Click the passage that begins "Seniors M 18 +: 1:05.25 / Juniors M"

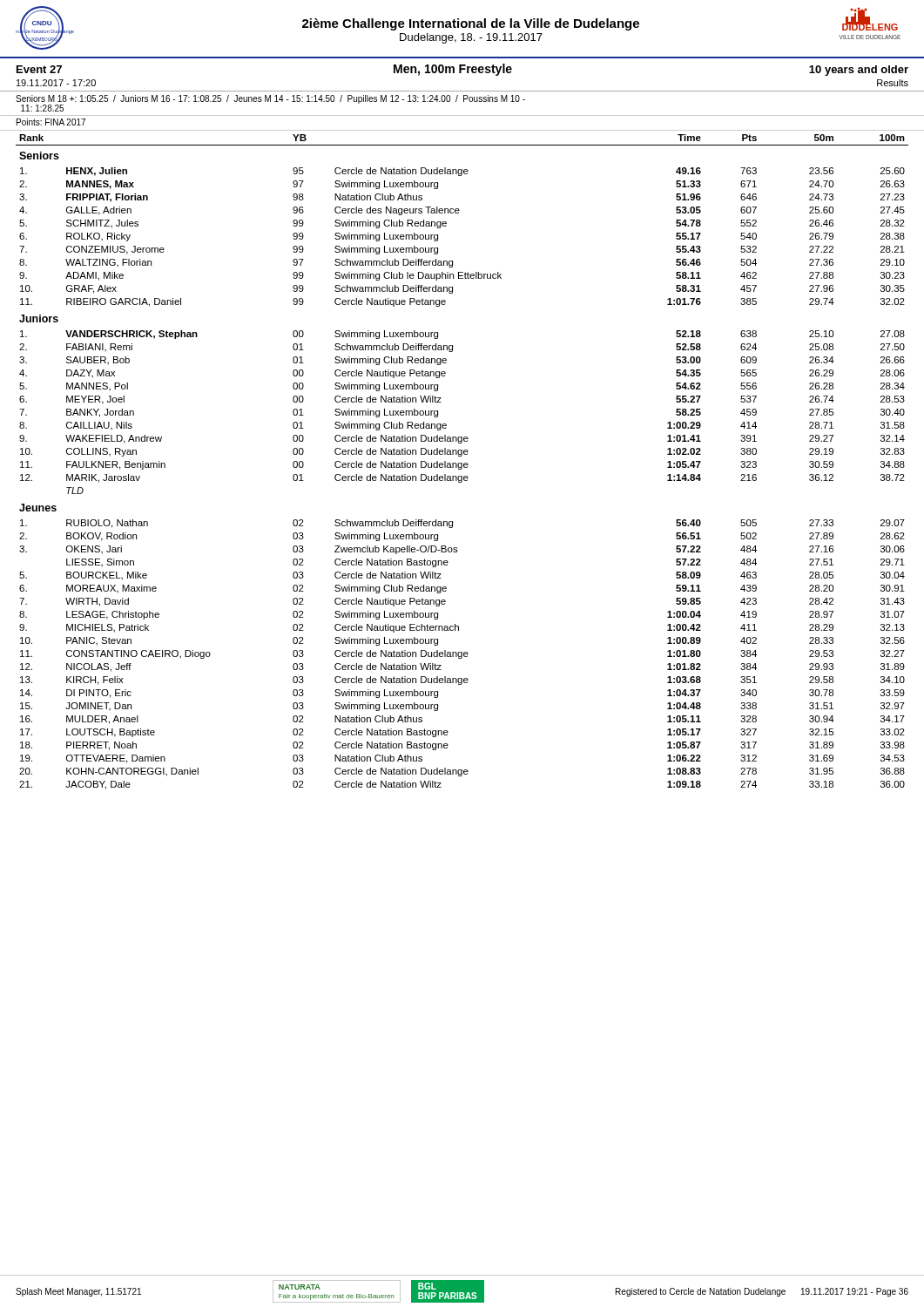(270, 104)
